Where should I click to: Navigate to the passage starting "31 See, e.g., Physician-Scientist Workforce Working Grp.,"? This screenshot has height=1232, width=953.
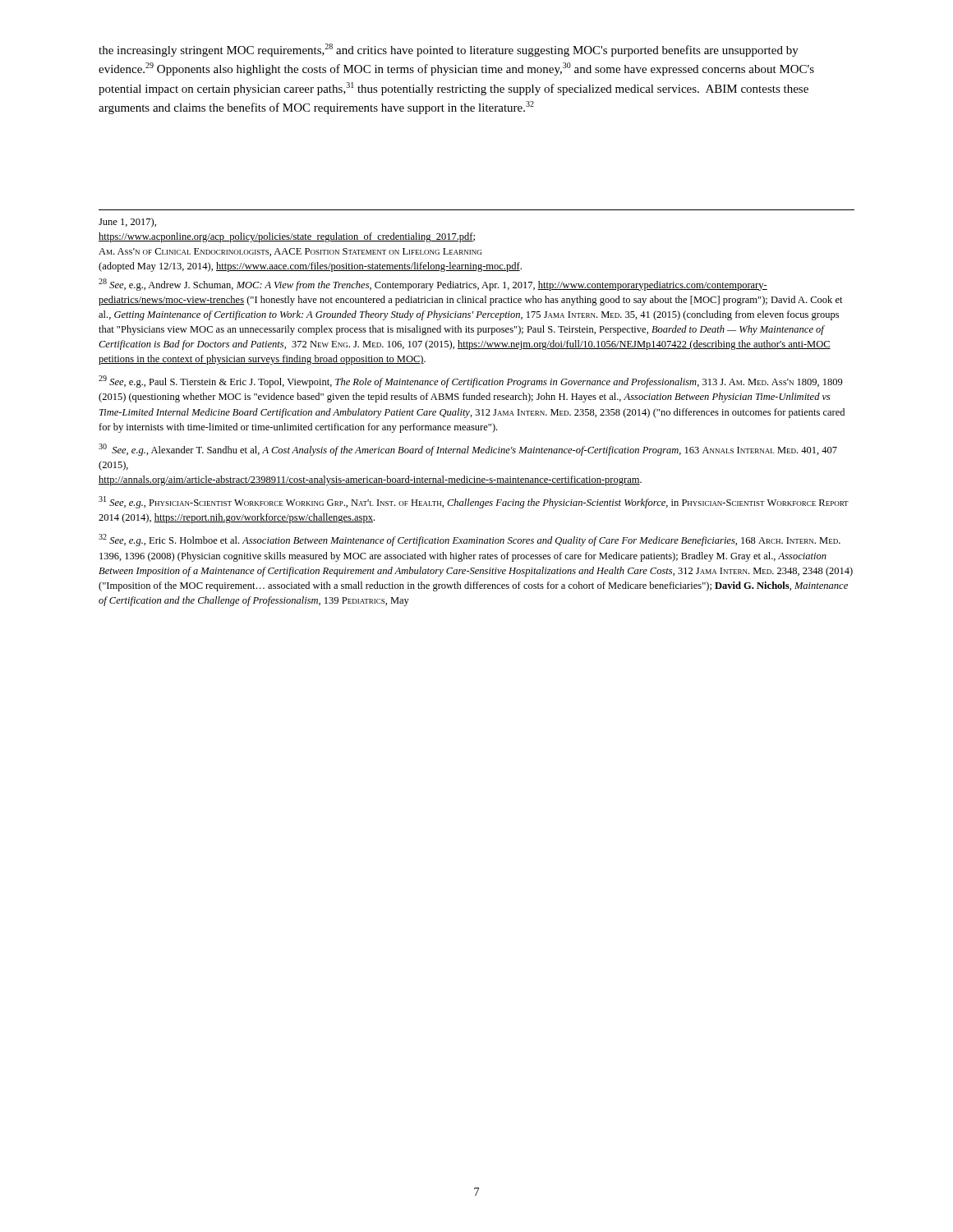pos(473,509)
